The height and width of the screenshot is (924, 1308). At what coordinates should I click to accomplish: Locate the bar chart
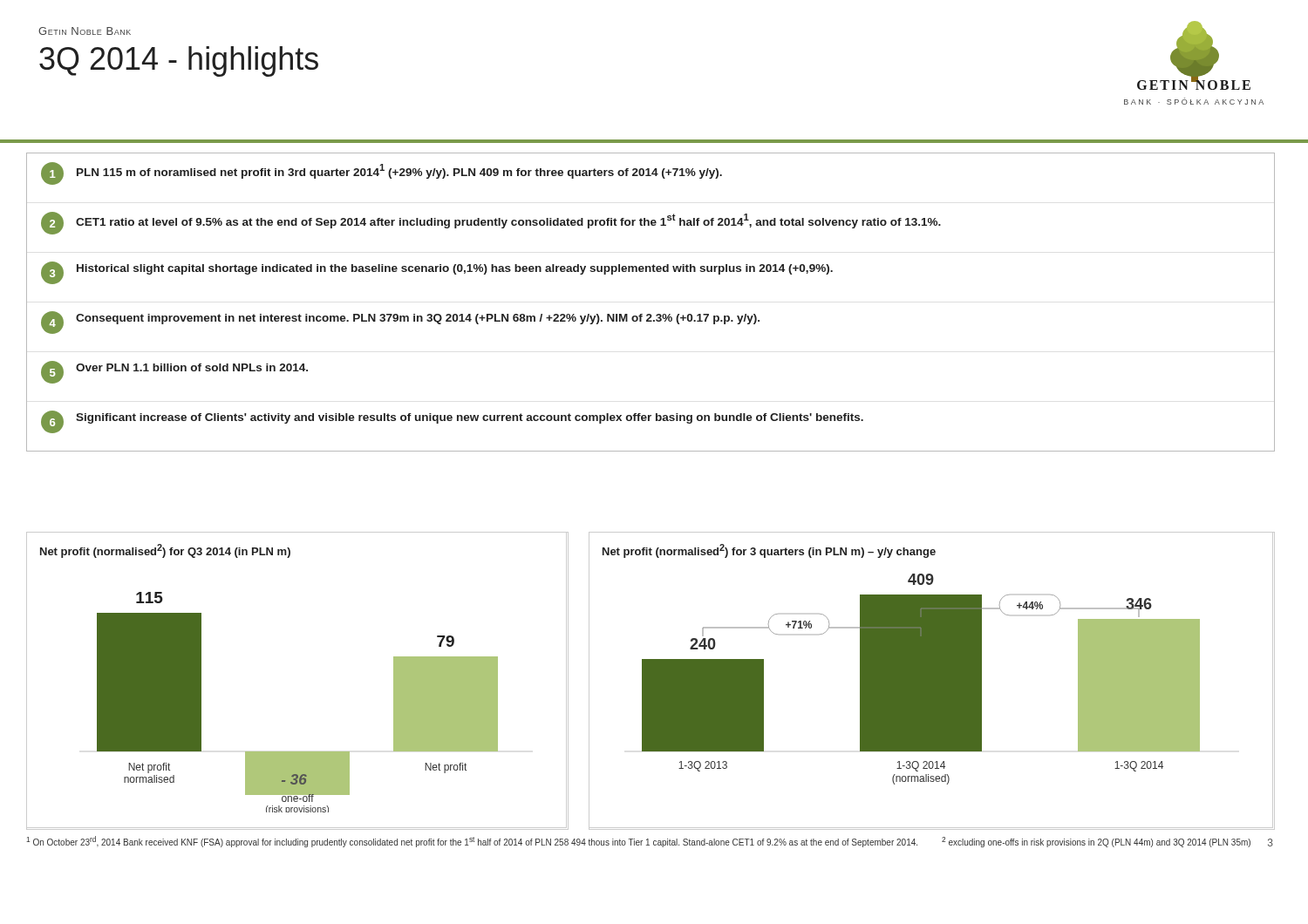coord(297,681)
